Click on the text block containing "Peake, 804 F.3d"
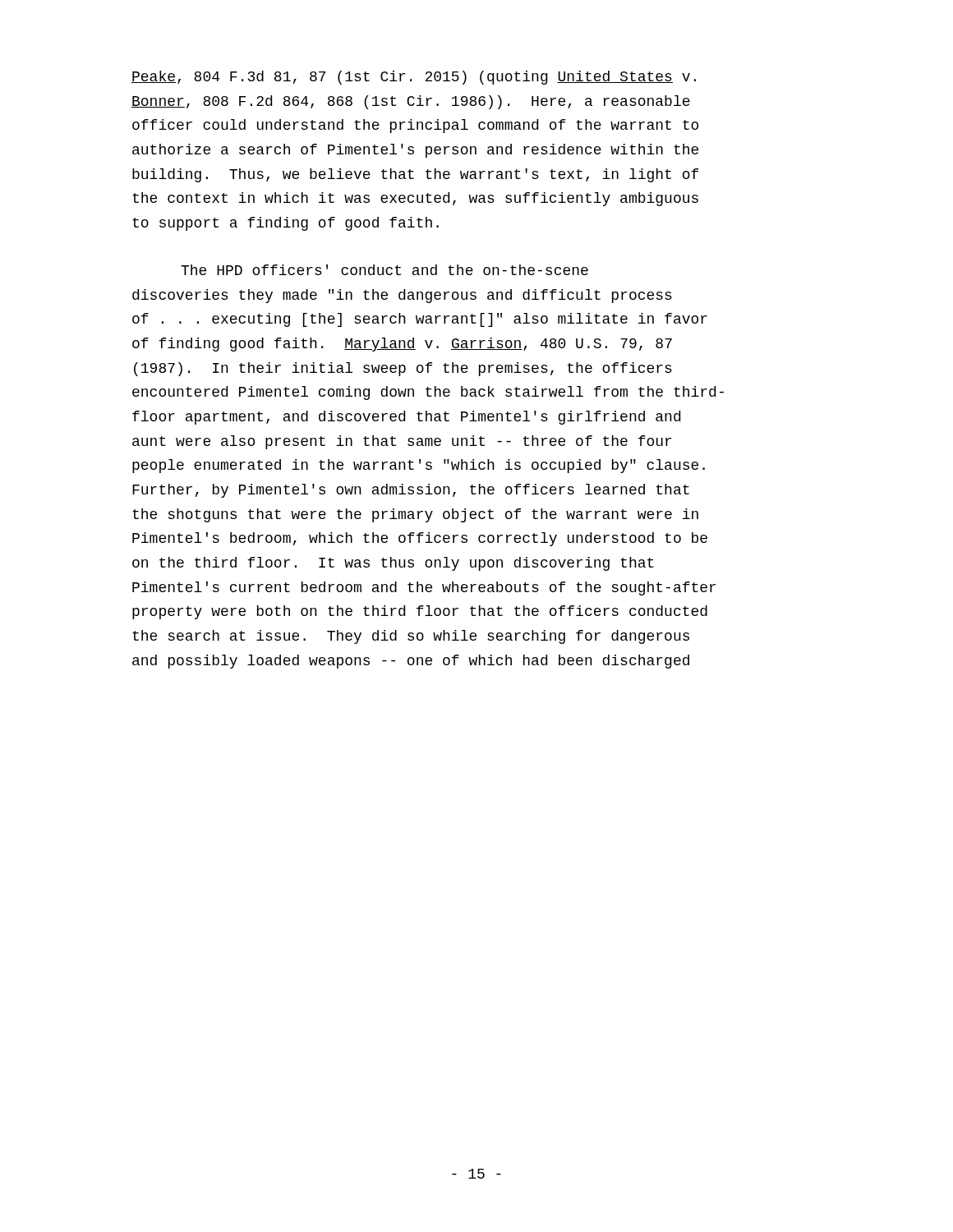The image size is (953, 1232). [415, 150]
